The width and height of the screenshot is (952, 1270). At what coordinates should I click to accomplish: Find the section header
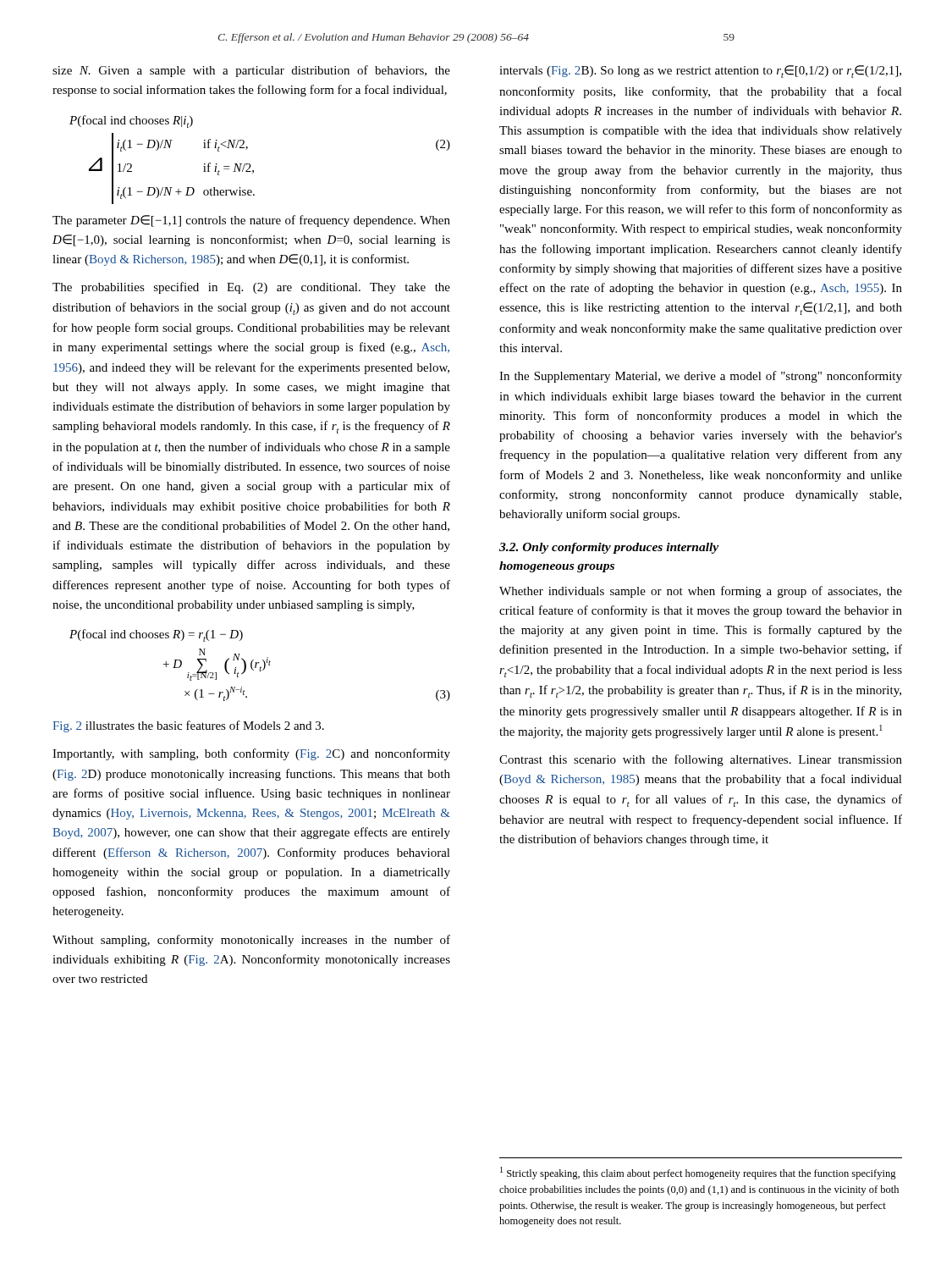609,556
